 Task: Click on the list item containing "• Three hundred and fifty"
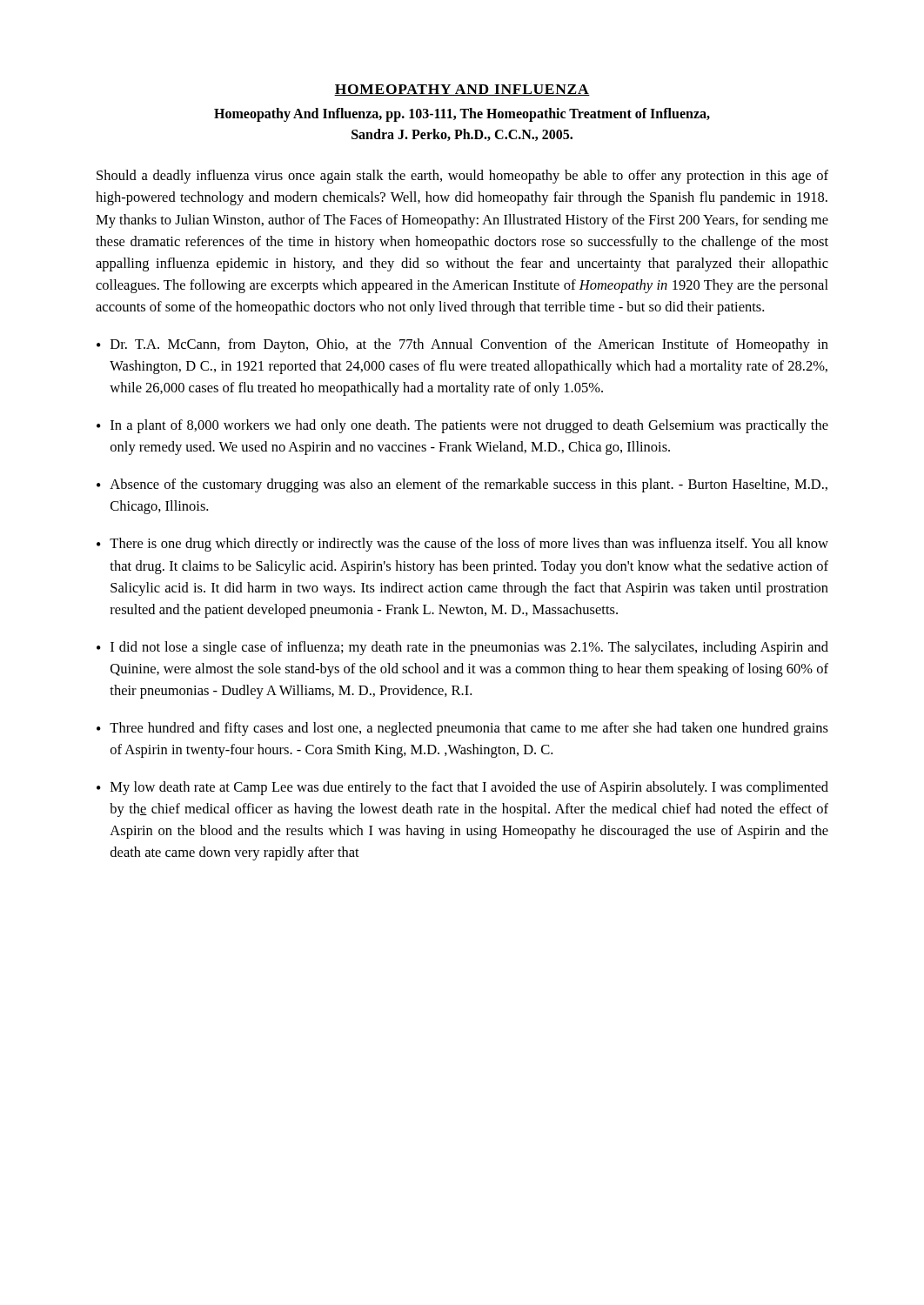462,739
